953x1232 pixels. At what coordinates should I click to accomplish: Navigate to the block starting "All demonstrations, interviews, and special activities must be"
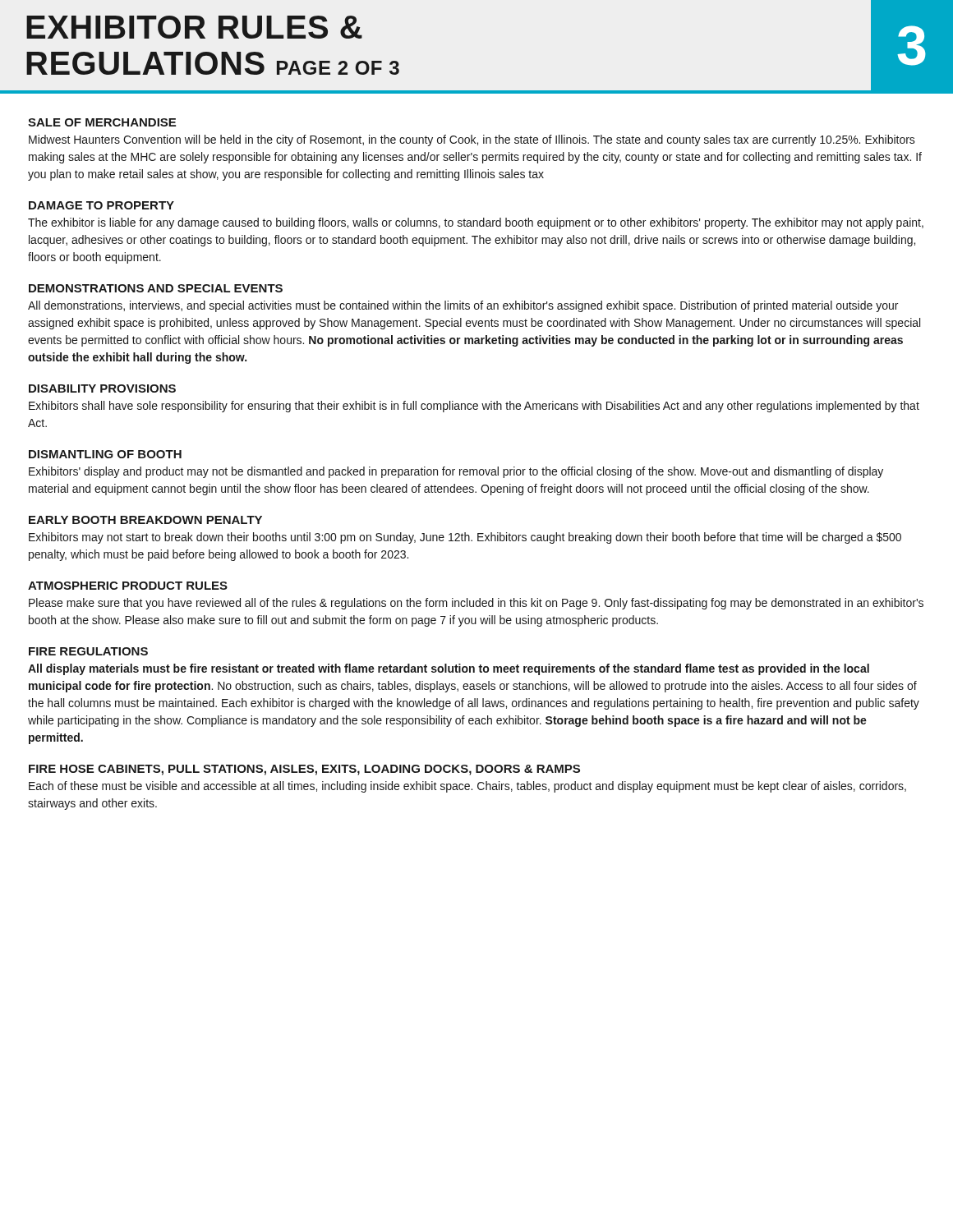pyautogui.click(x=474, y=331)
